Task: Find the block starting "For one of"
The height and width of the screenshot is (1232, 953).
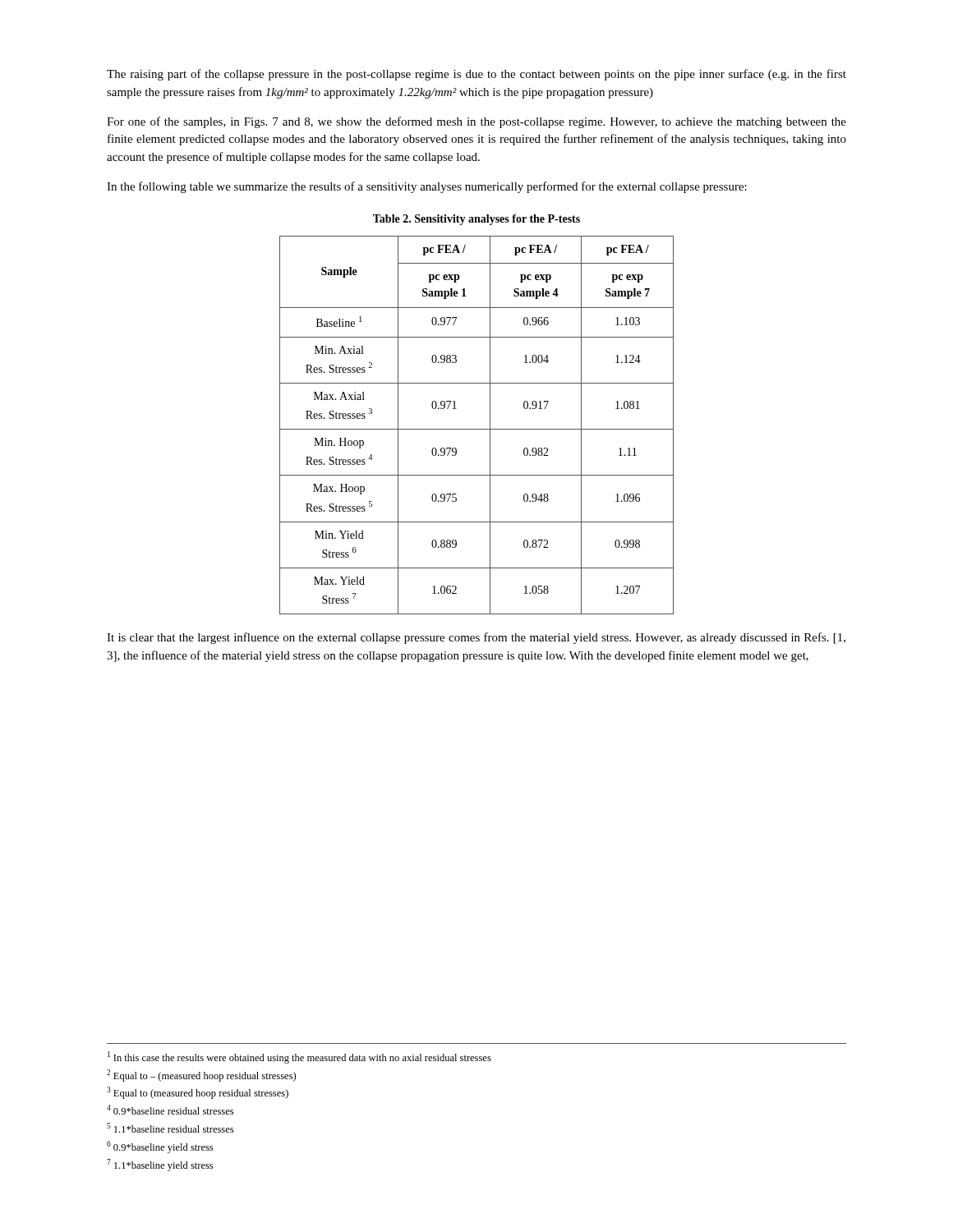Action: [x=476, y=139]
